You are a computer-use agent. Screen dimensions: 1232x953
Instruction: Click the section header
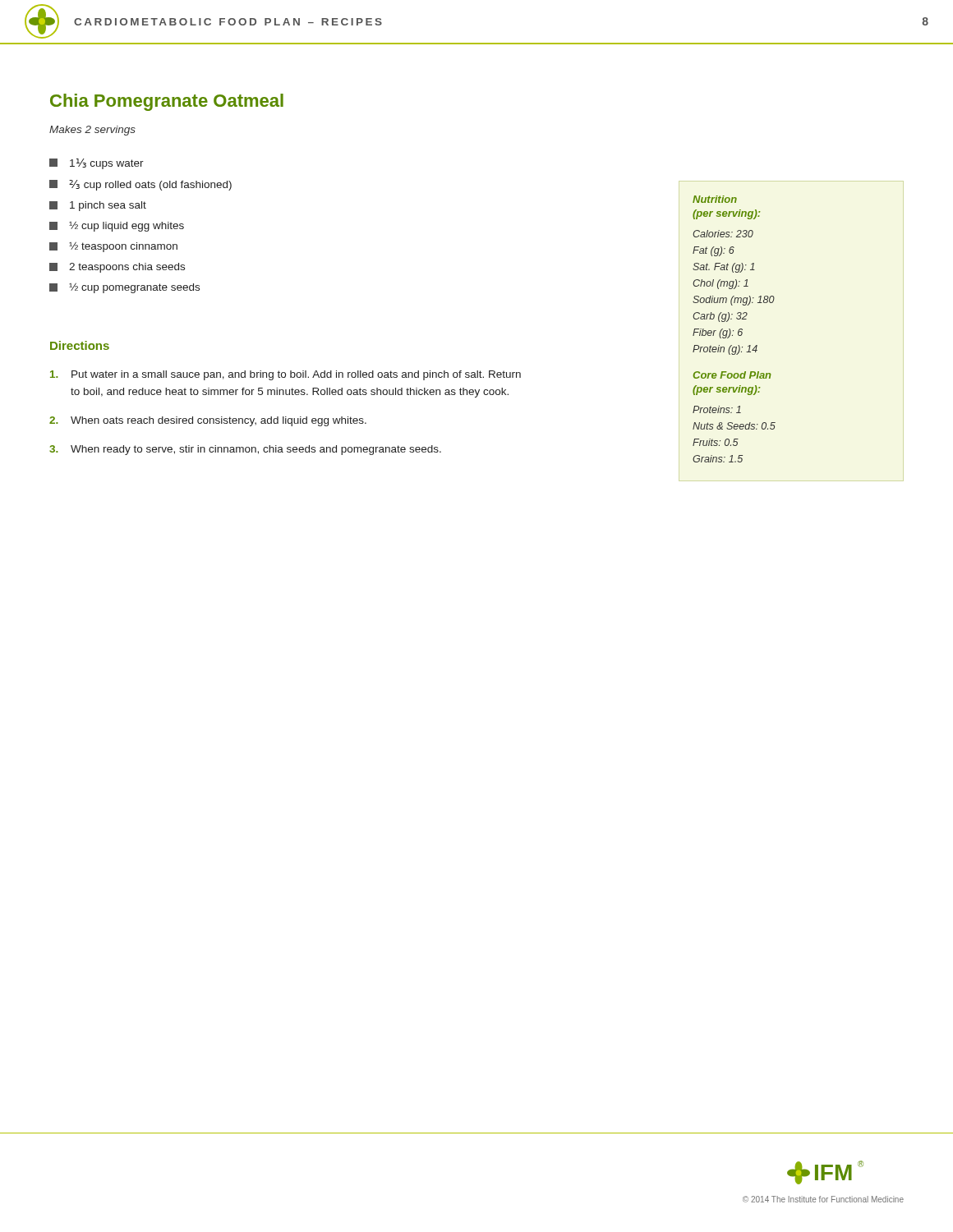point(79,345)
